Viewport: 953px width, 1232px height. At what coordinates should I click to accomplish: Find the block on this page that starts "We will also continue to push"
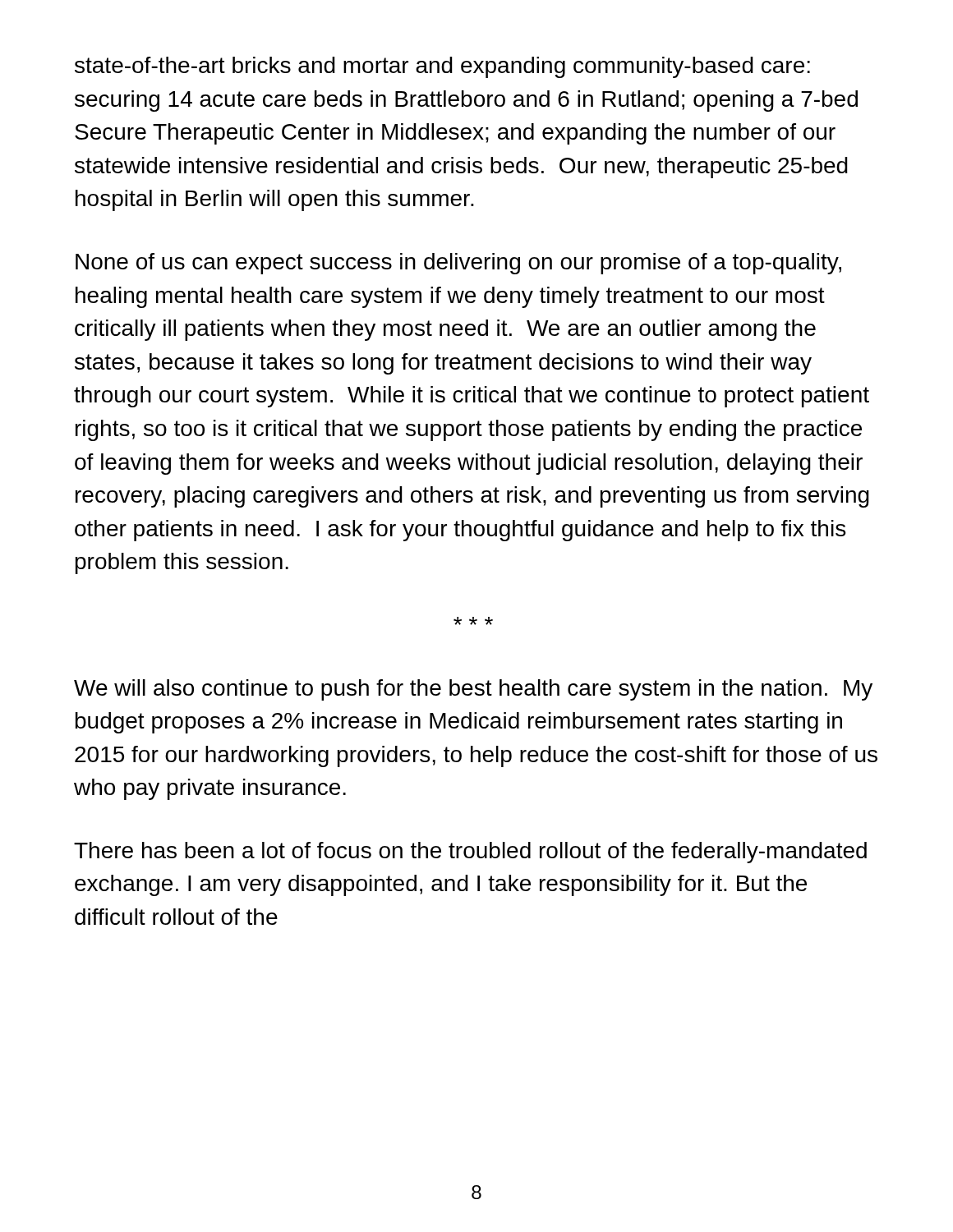pos(476,737)
